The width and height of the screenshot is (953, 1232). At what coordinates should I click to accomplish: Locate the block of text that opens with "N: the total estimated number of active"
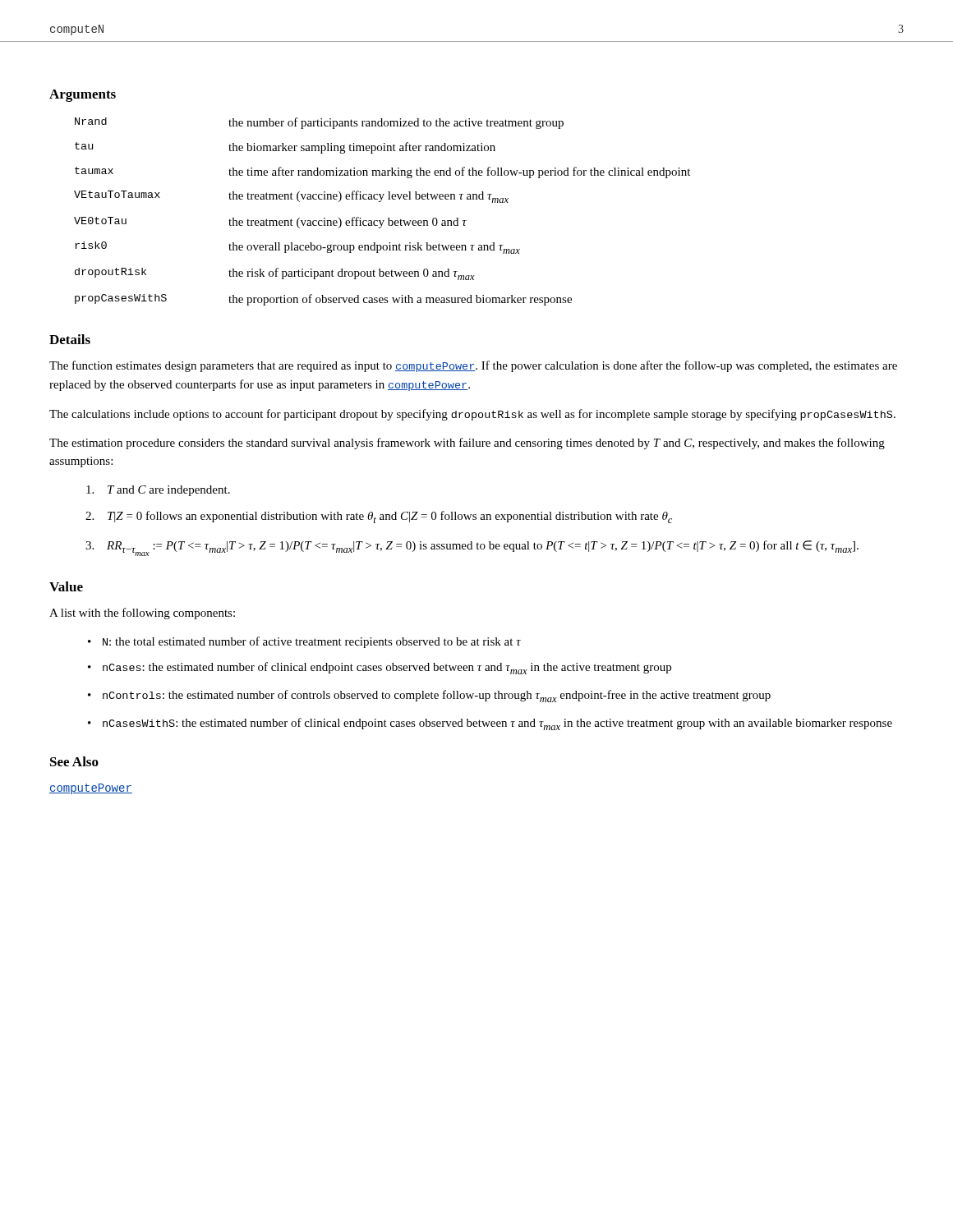311,642
